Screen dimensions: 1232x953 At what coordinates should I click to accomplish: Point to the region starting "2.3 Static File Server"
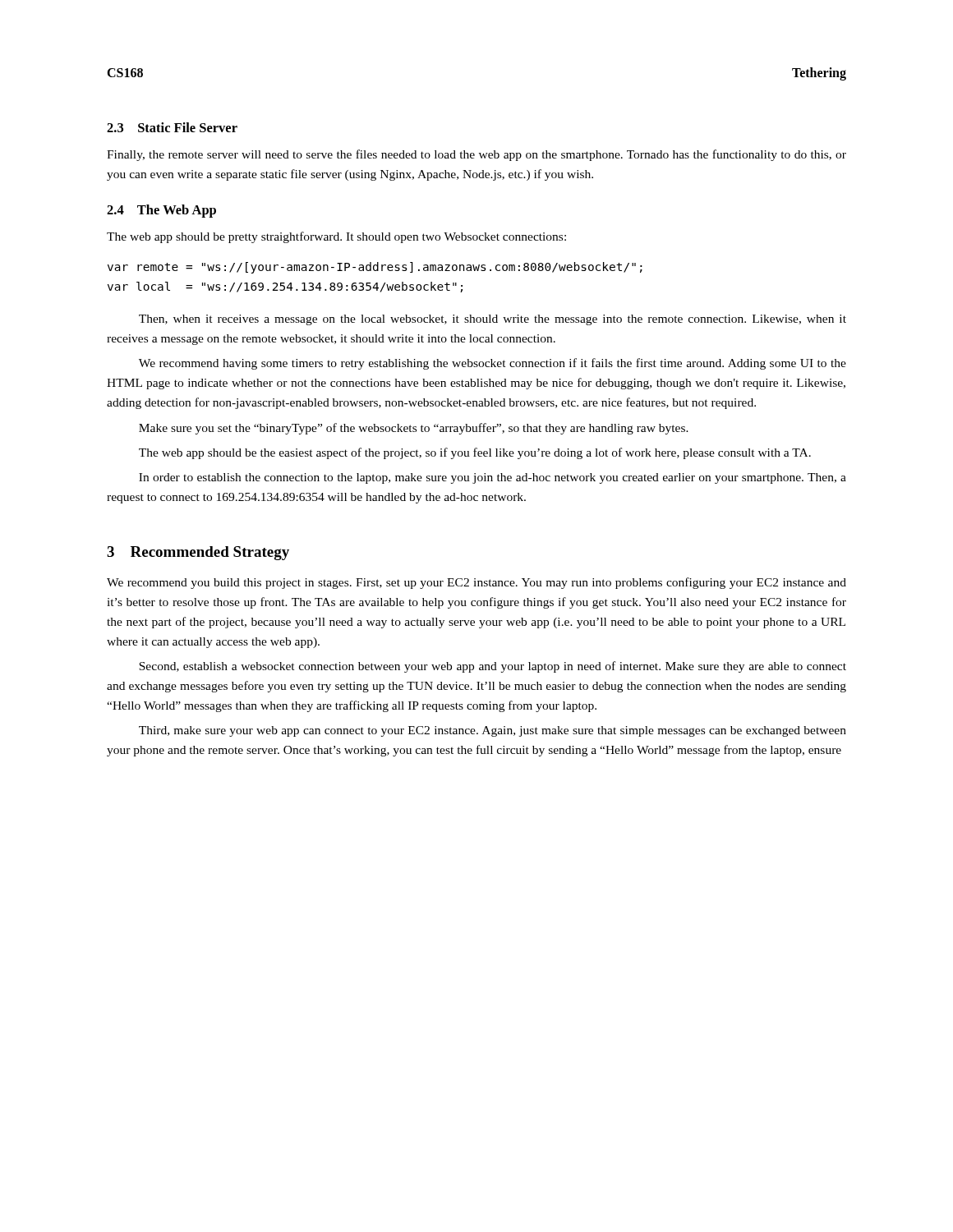tap(172, 128)
